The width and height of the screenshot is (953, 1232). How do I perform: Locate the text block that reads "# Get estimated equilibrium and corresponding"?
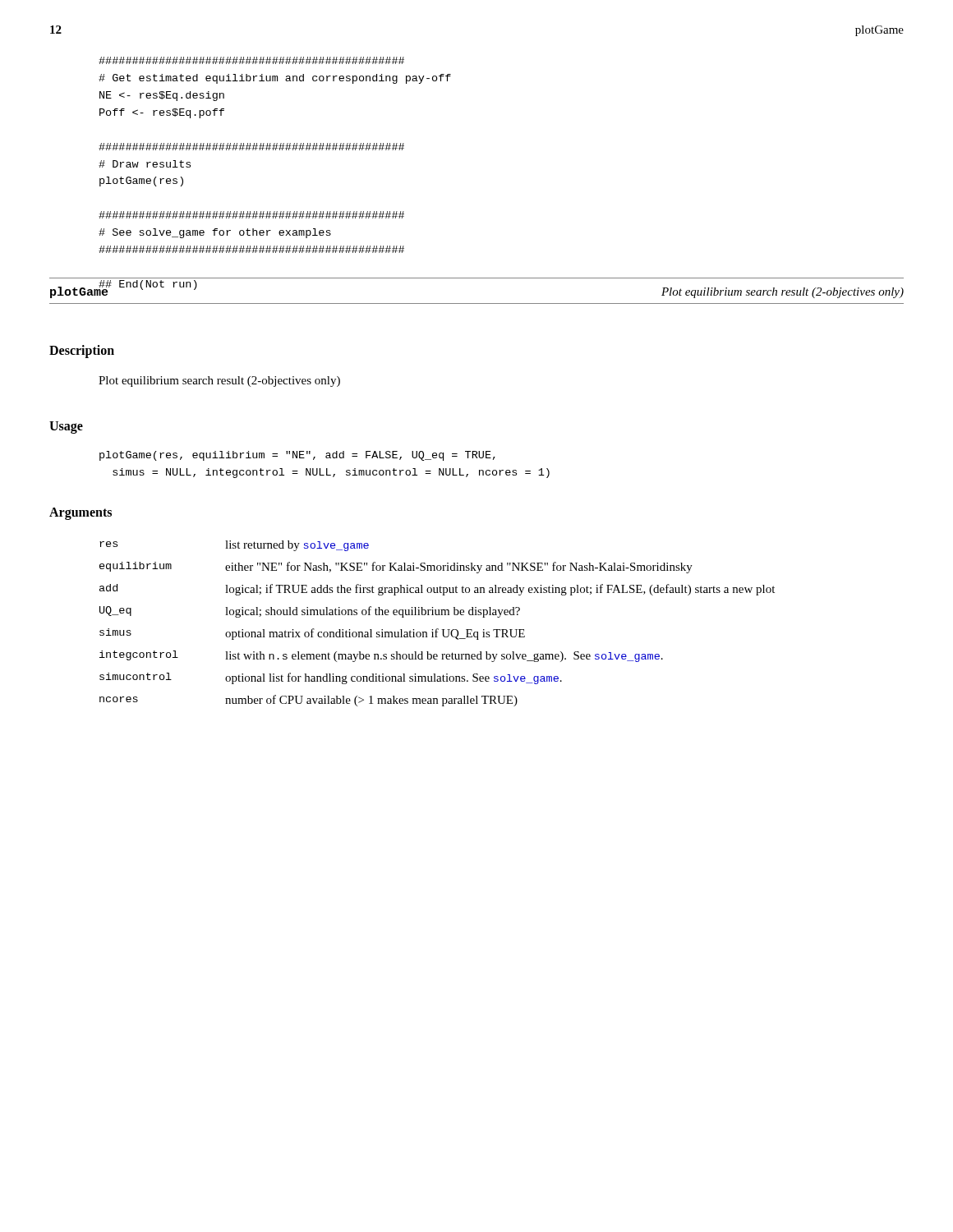[251, 60]
